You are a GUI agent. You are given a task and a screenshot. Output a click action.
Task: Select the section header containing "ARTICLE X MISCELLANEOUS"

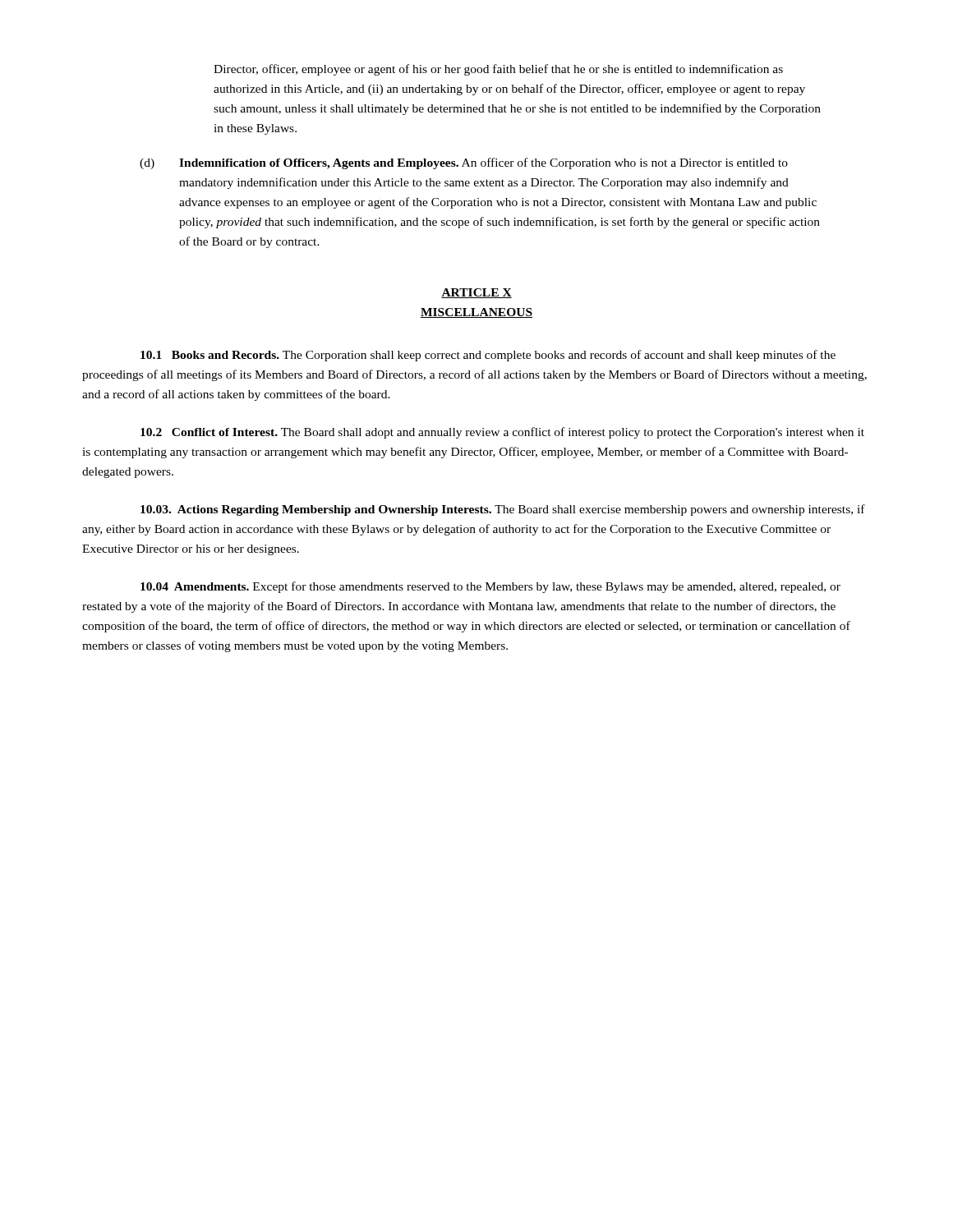coord(476,302)
